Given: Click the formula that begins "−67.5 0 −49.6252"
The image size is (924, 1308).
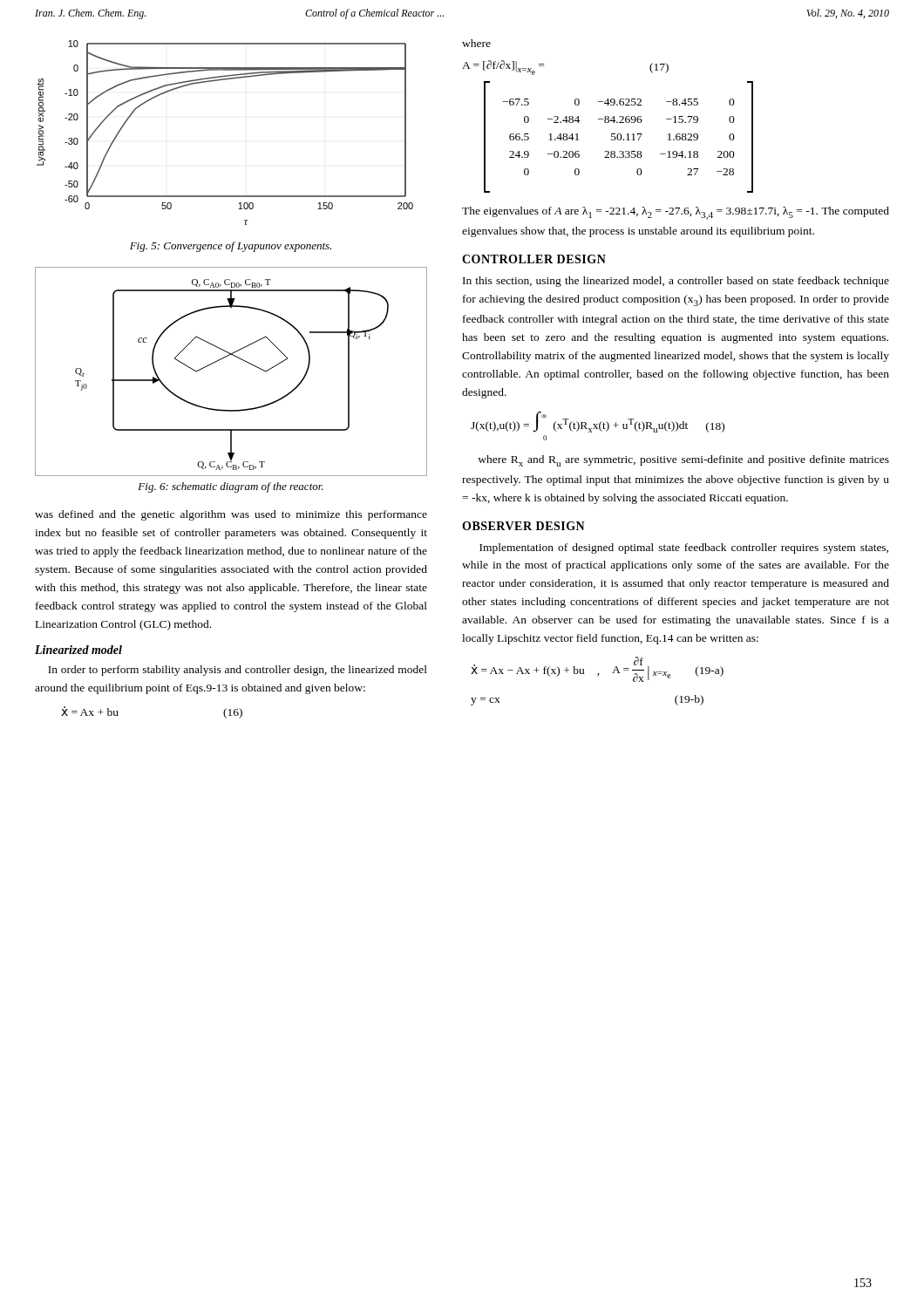Looking at the screenshot, I should tap(618, 137).
